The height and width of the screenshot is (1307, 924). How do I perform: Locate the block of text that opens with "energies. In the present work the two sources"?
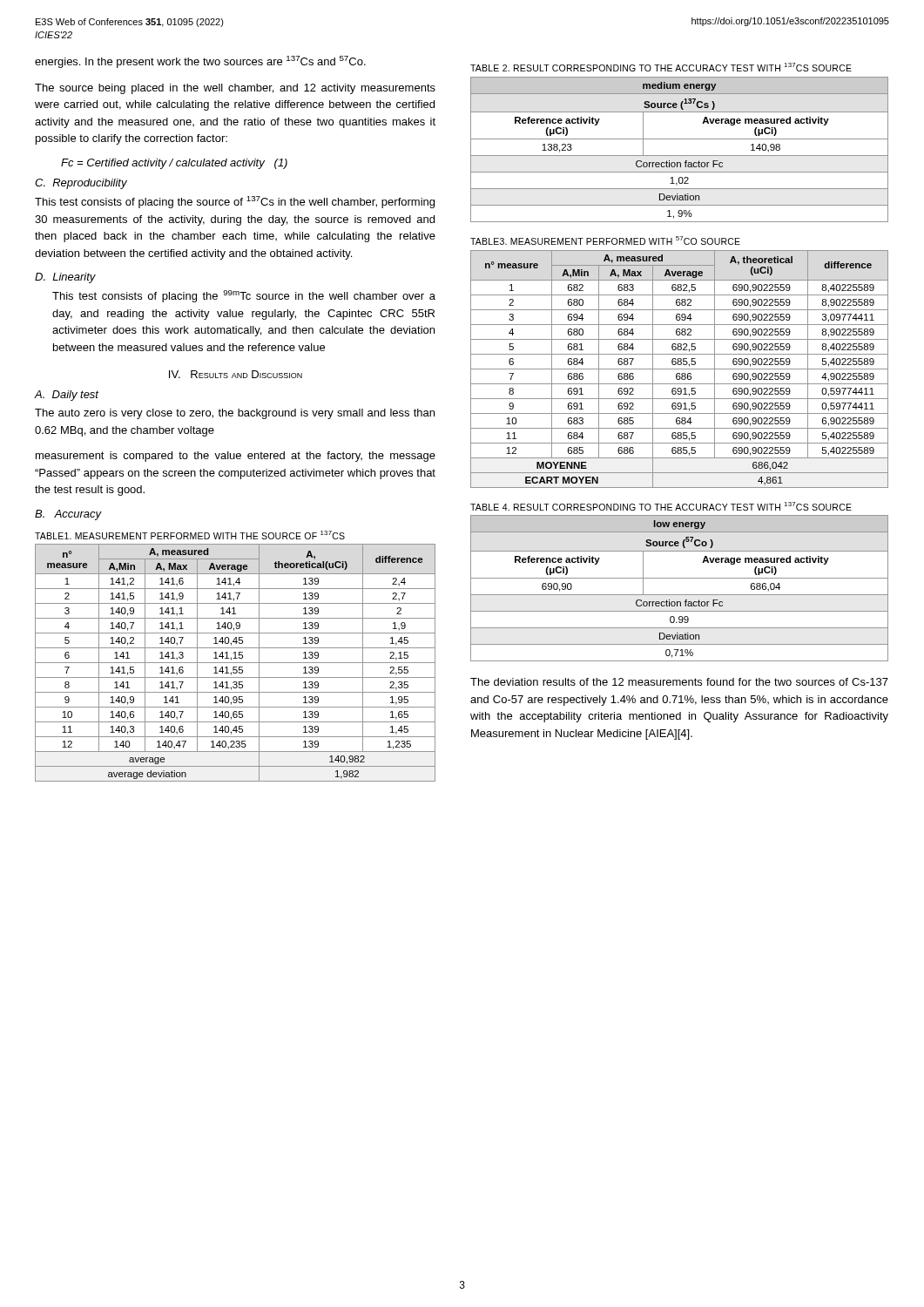click(x=201, y=61)
